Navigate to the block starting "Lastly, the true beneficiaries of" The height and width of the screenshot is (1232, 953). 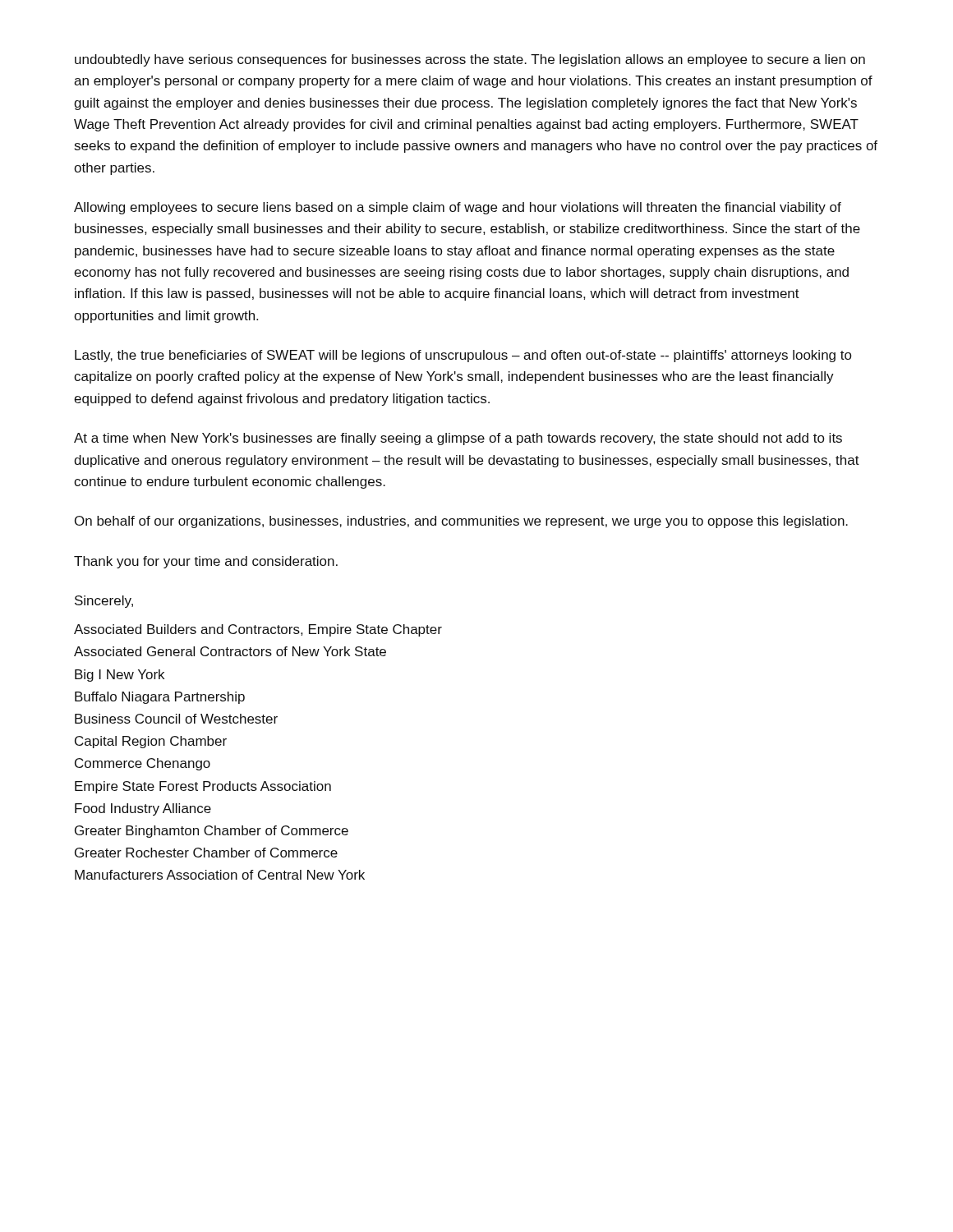click(463, 377)
